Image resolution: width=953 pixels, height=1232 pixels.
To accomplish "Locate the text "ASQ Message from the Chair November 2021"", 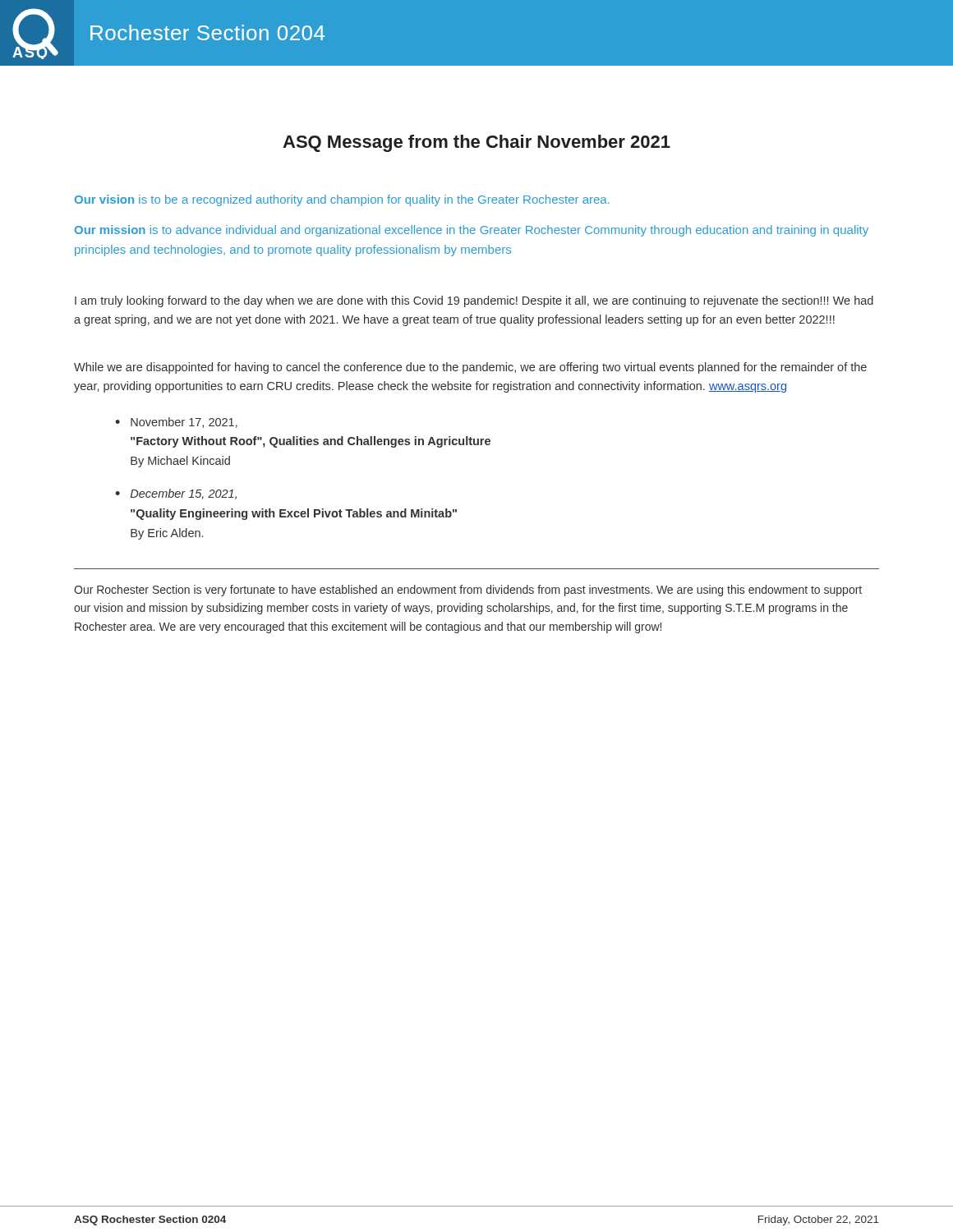I will (x=476, y=142).
